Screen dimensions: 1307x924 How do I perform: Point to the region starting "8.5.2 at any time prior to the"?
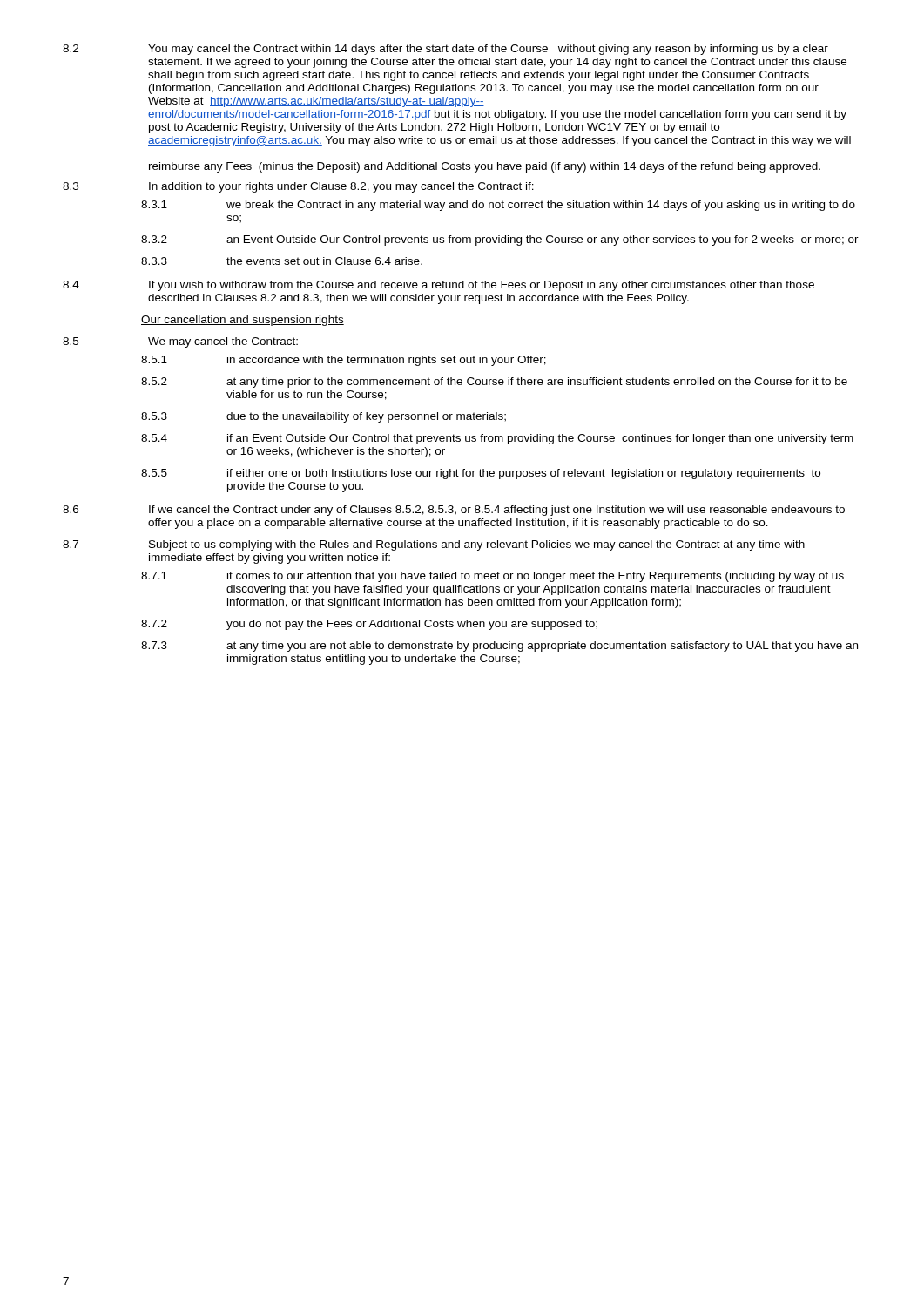coord(501,388)
